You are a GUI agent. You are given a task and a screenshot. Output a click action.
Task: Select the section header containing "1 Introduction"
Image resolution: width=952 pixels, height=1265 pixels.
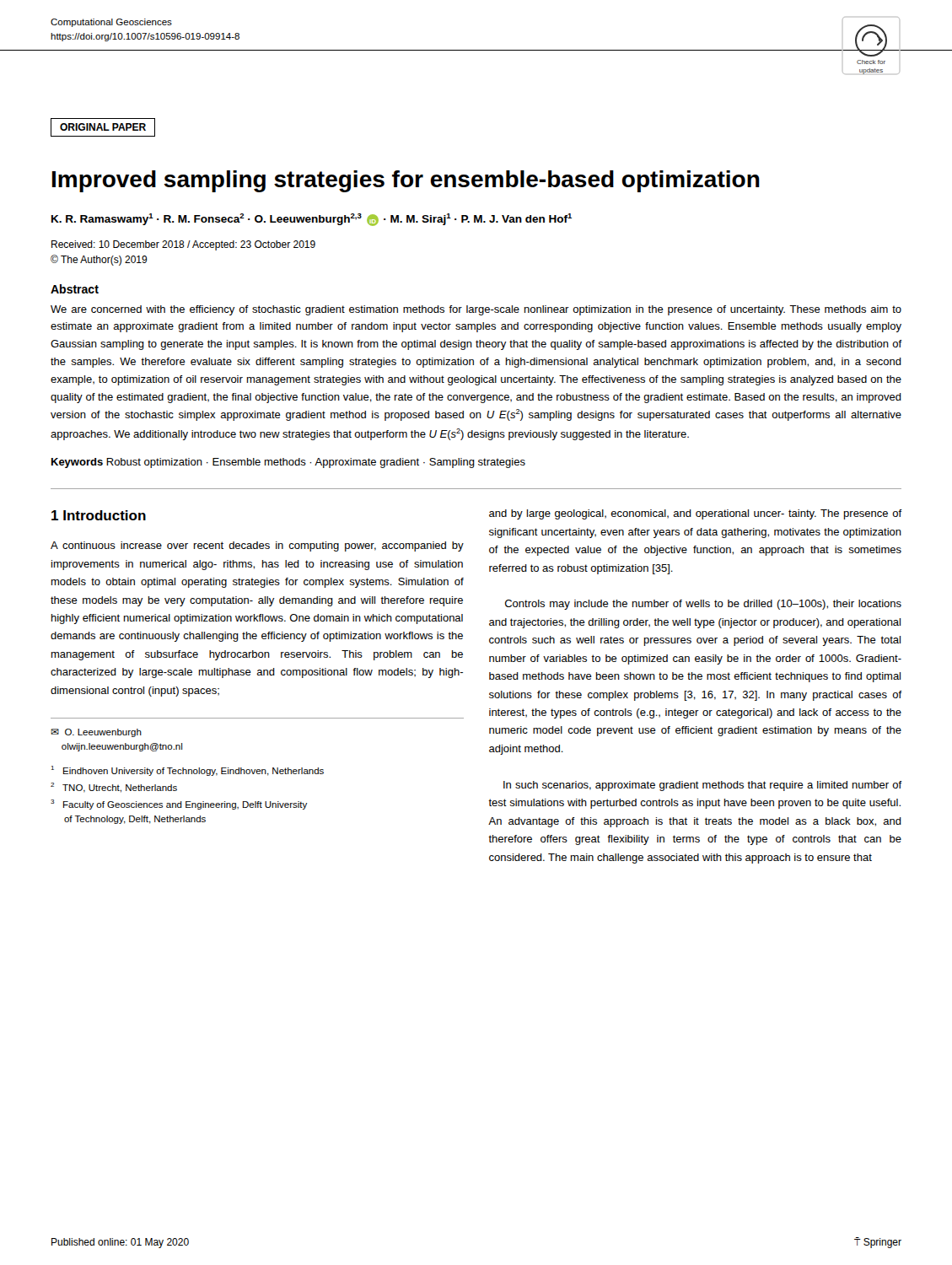click(98, 516)
